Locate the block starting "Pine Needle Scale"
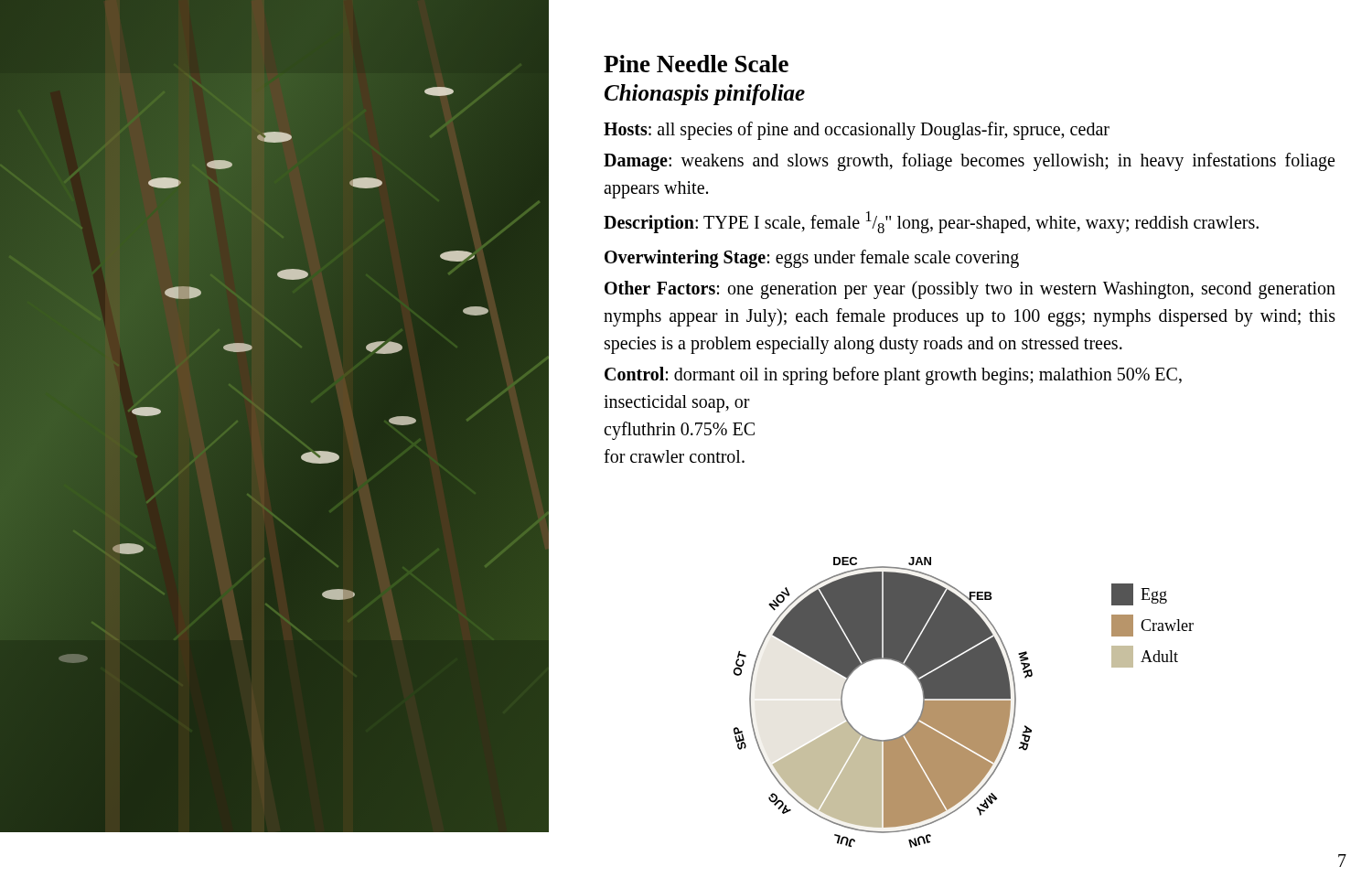This screenshot has width=1372, height=888. [696, 64]
